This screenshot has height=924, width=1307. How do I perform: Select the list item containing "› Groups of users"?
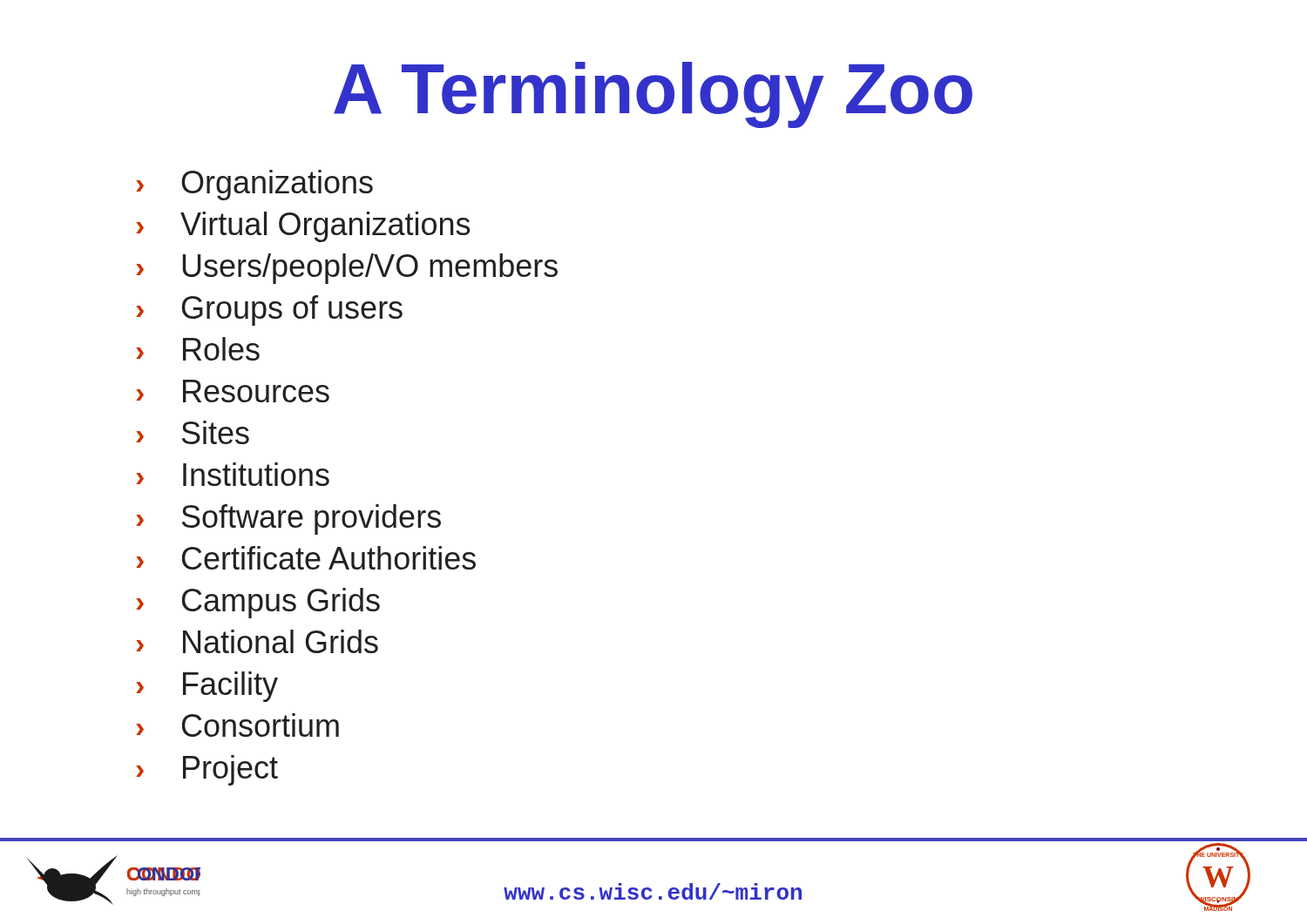[x=269, y=308]
